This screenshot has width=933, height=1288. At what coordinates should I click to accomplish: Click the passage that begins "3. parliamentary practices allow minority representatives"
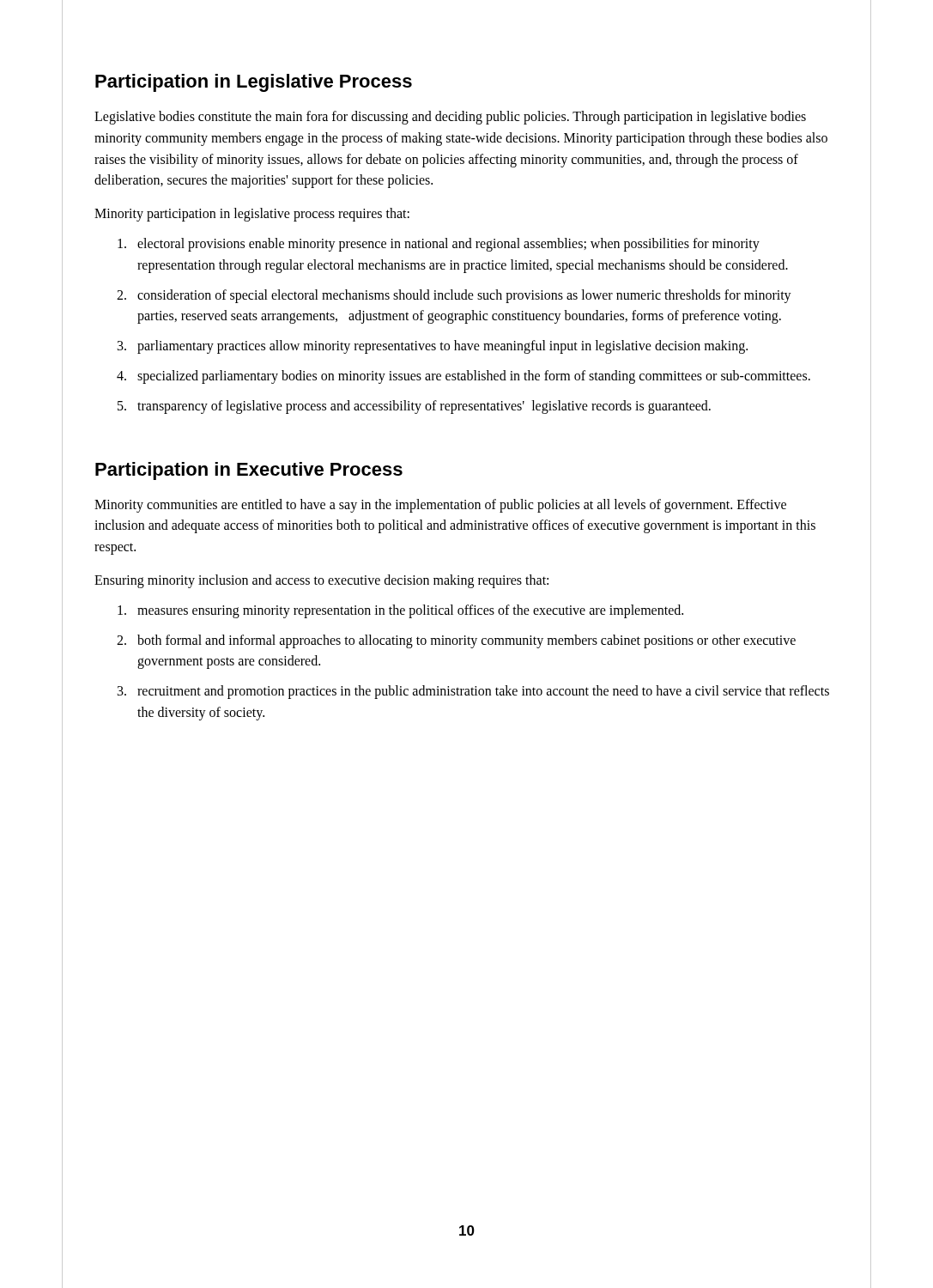462,347
